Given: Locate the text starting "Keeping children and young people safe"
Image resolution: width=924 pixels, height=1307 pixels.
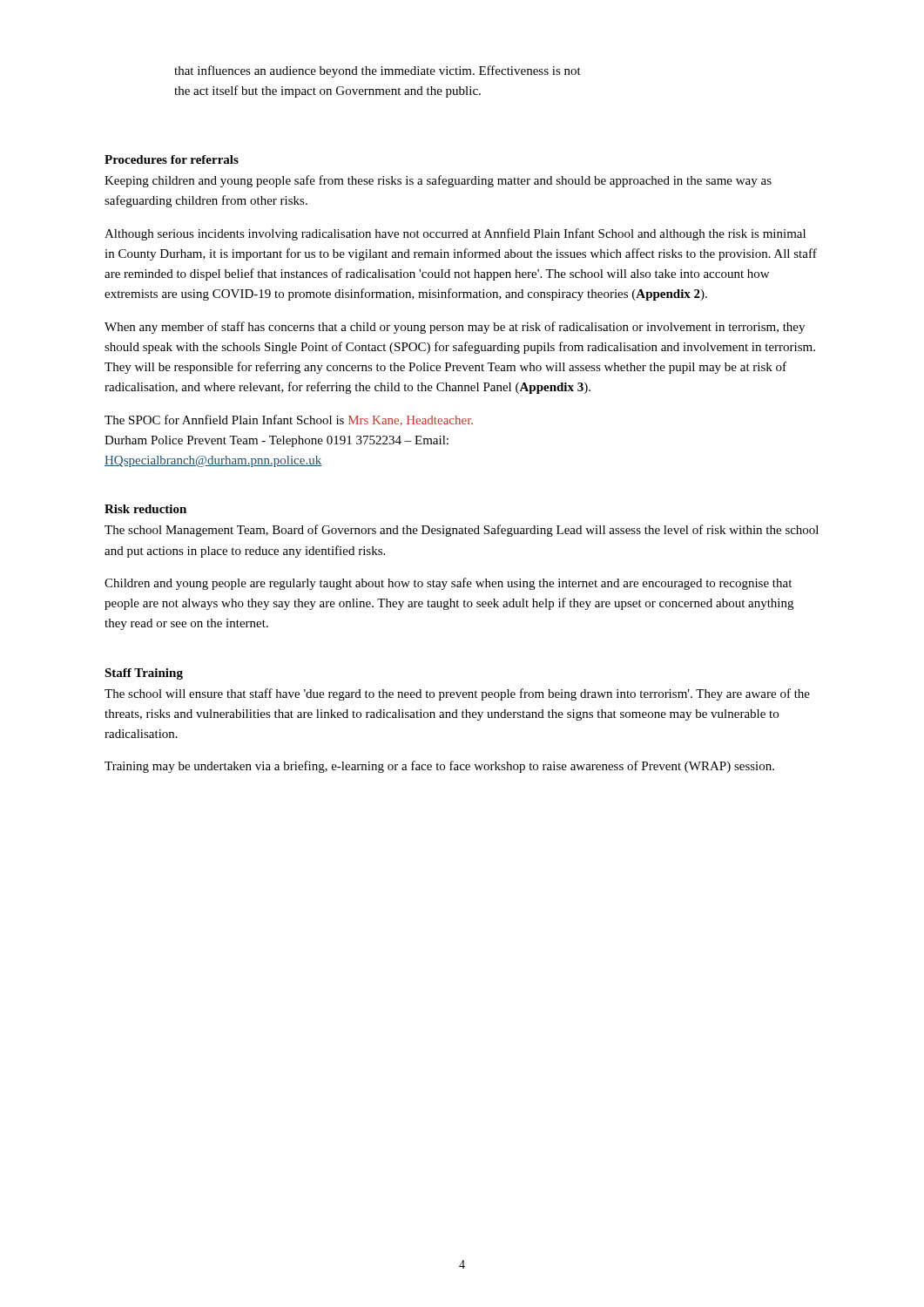Looking at the screenshot, I should coord(438,190).
